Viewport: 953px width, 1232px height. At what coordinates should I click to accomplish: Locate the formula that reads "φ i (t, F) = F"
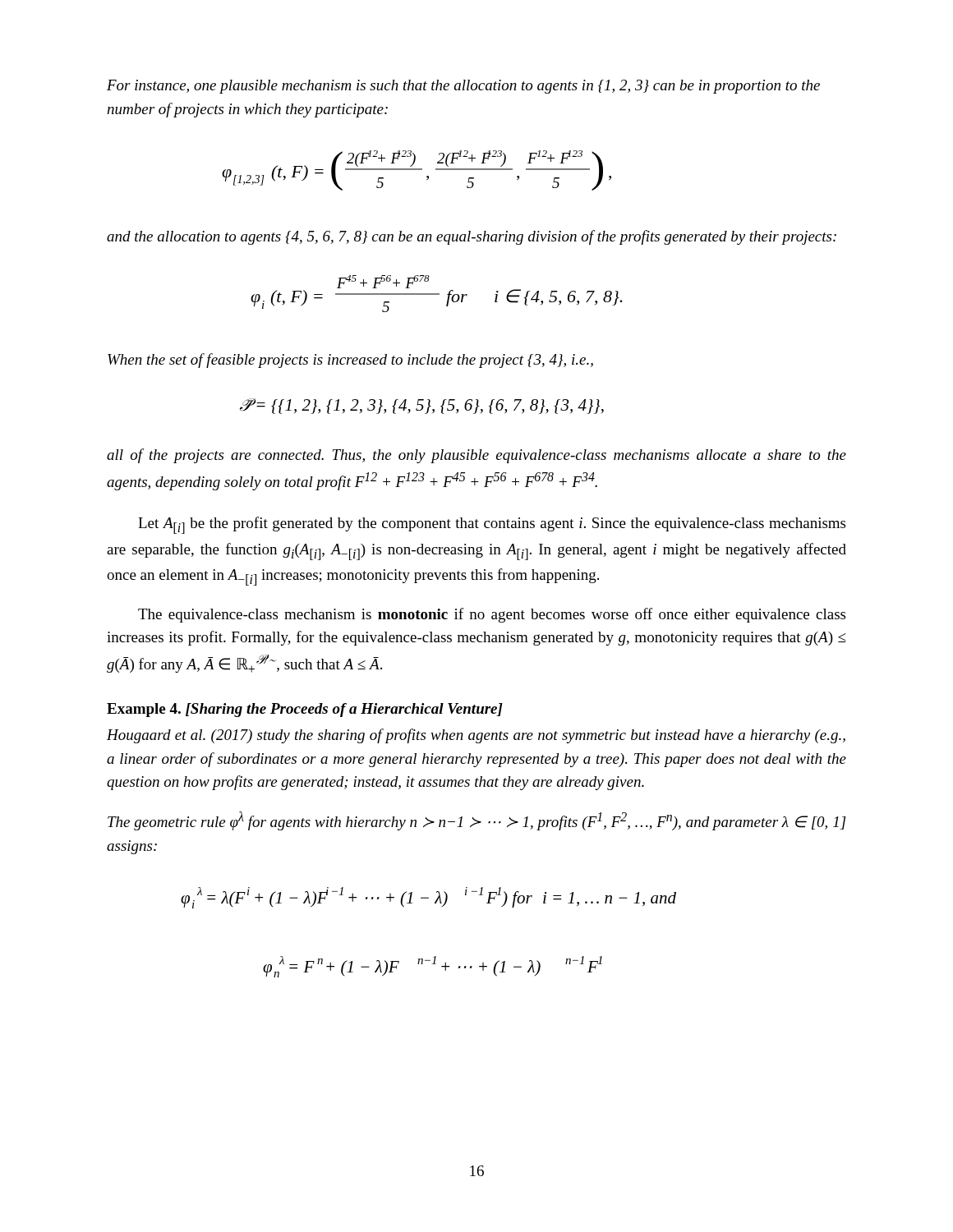tap(476, 294)
